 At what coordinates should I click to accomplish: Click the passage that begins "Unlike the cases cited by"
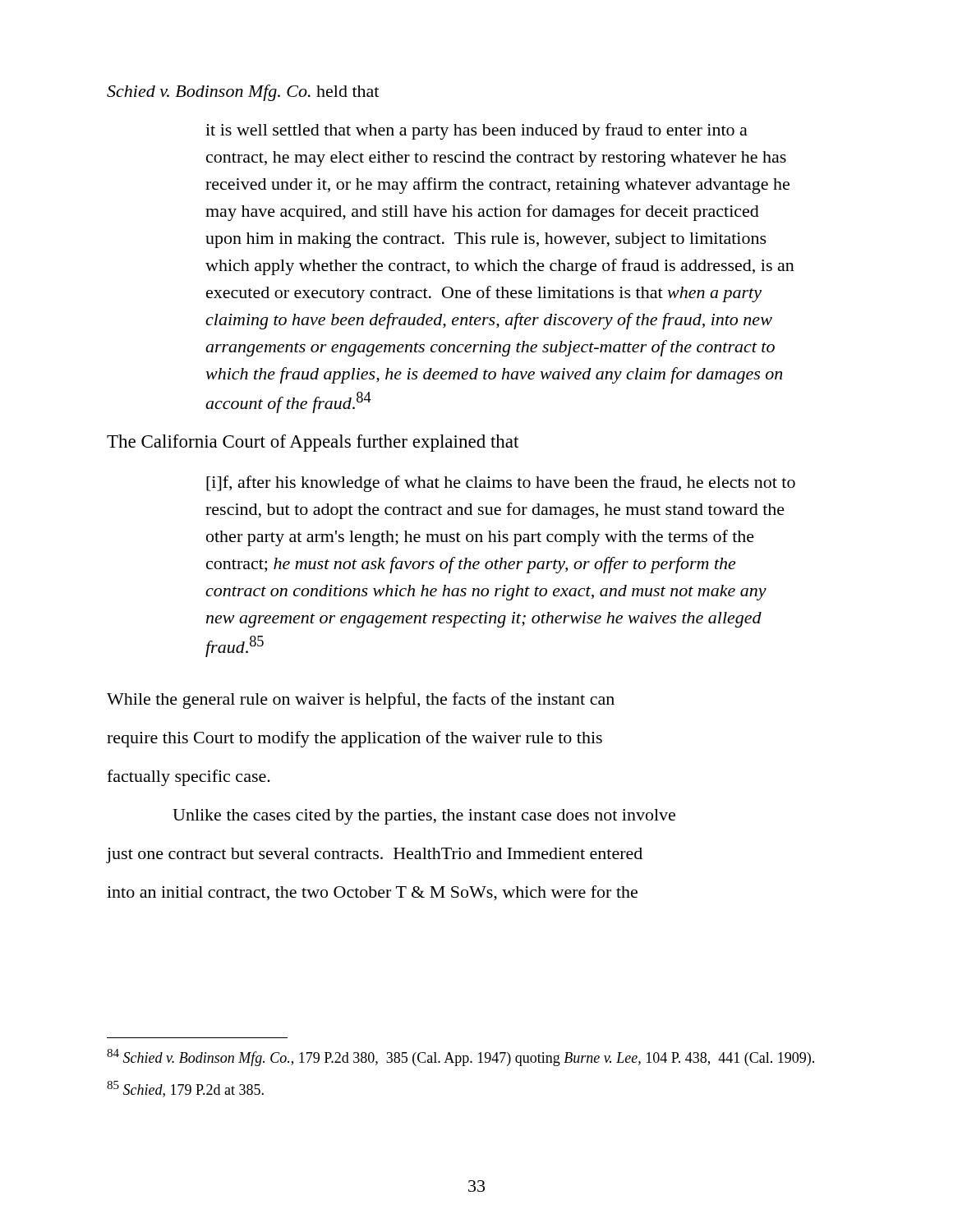[x=424, y=814]
